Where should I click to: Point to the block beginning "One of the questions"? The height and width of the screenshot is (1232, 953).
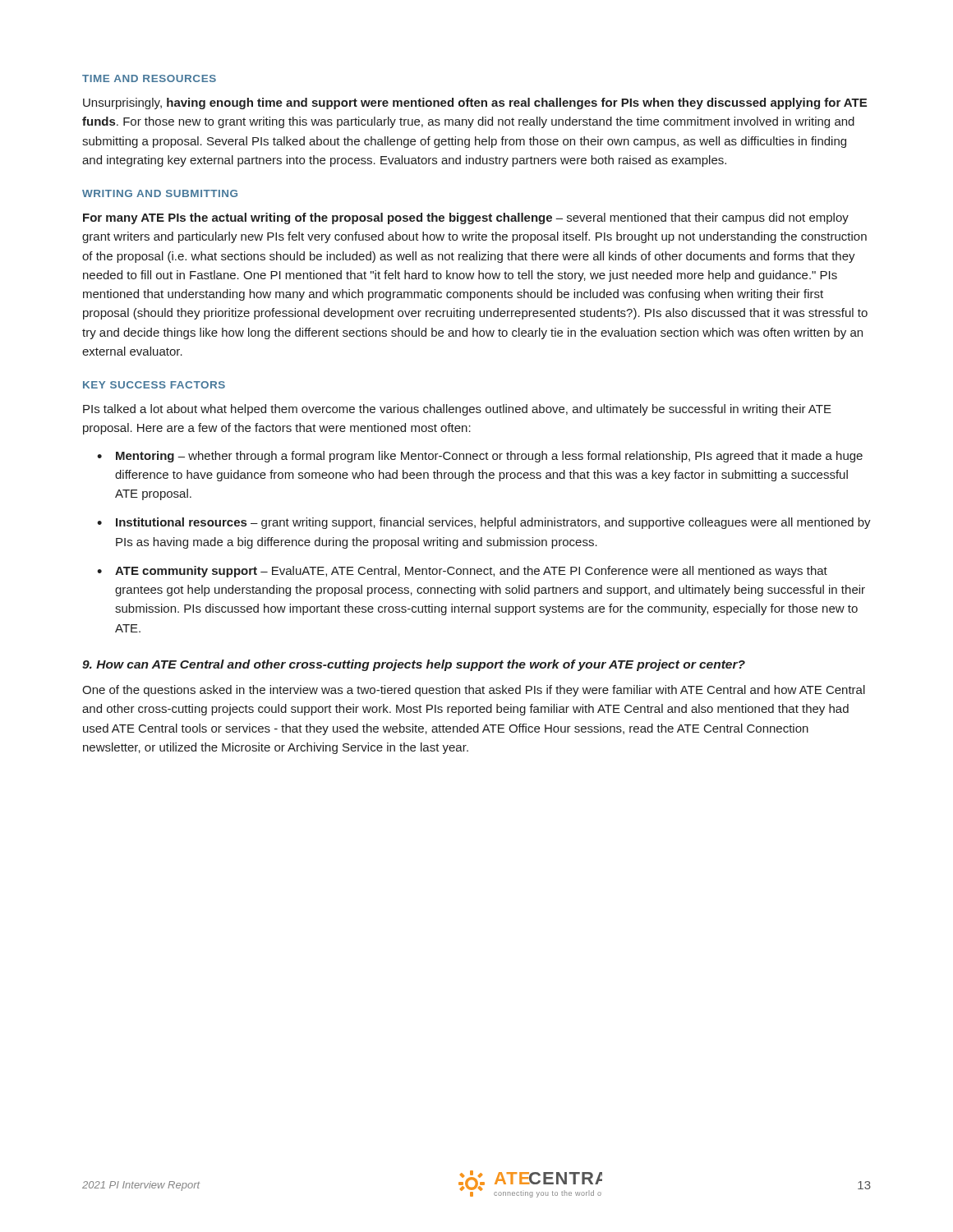click(x=474, y=718)
